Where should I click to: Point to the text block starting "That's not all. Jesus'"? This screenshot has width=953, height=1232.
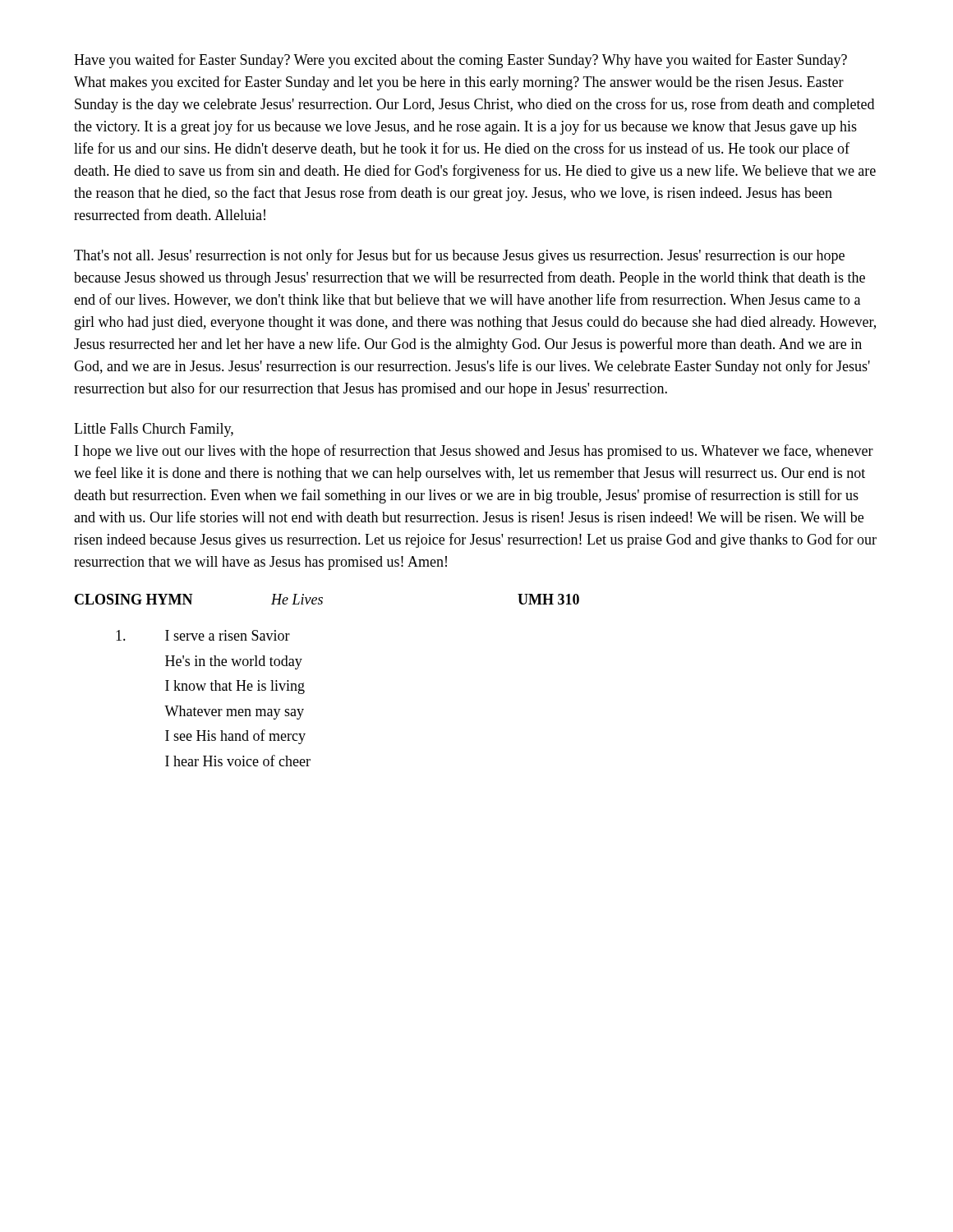tap(475, 322)
